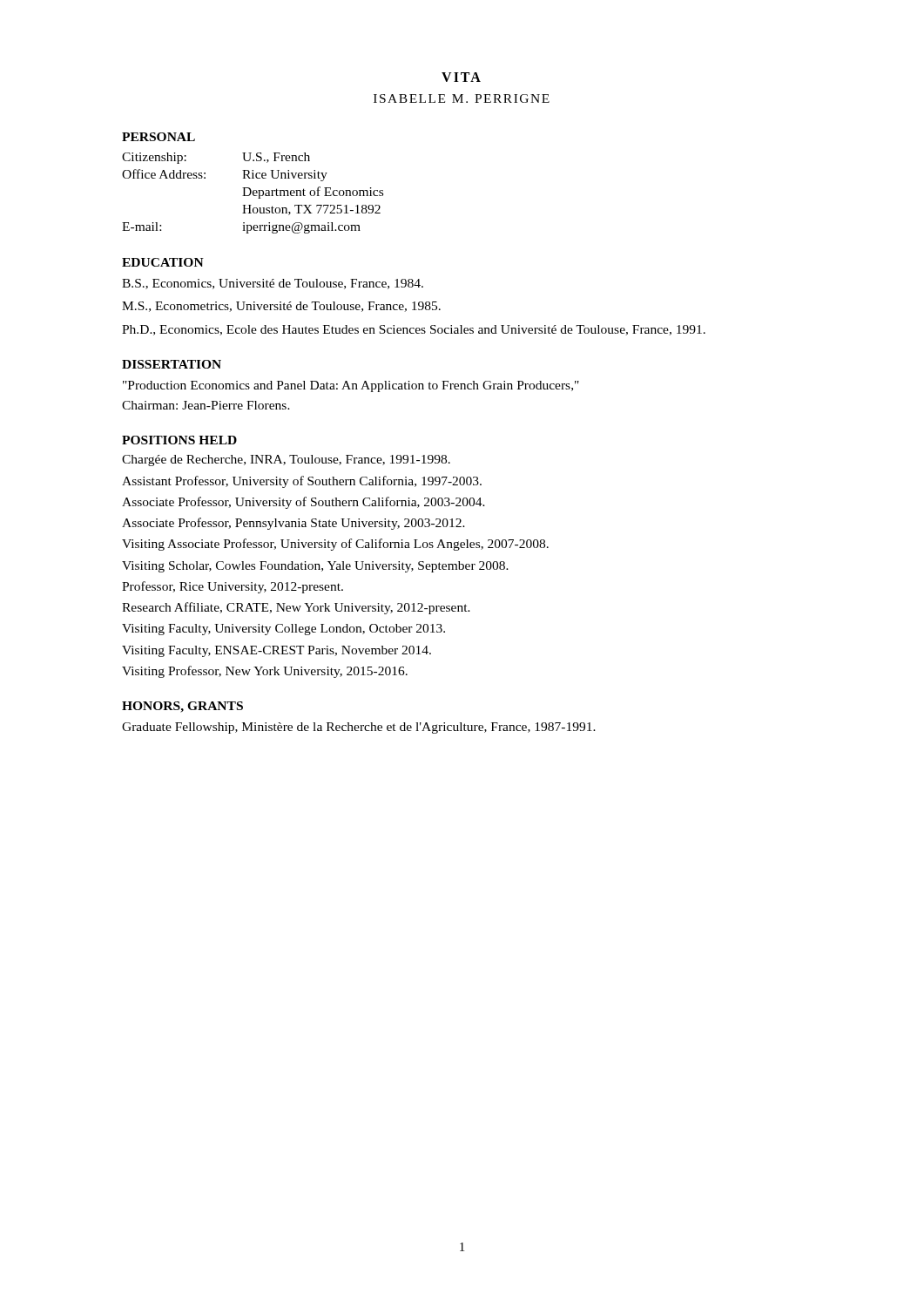Screen dimensions: 1307x924
Task: Locate the title that says "ISABELLE M. PERRIGNE"
Action: (462, 98)
